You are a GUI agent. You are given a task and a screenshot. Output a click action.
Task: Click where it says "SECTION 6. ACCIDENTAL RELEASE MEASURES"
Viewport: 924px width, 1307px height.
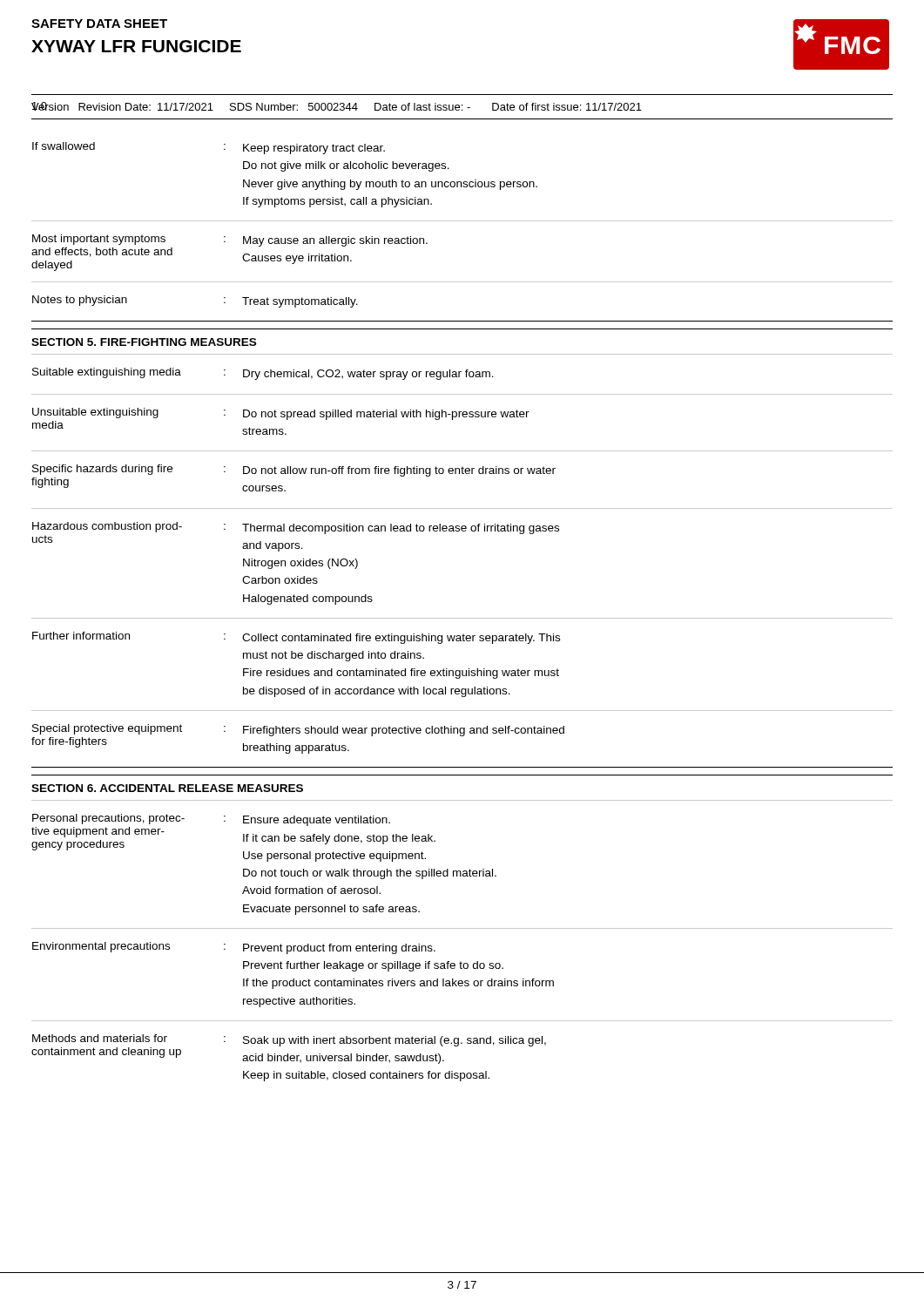click(x=167, y=788)
